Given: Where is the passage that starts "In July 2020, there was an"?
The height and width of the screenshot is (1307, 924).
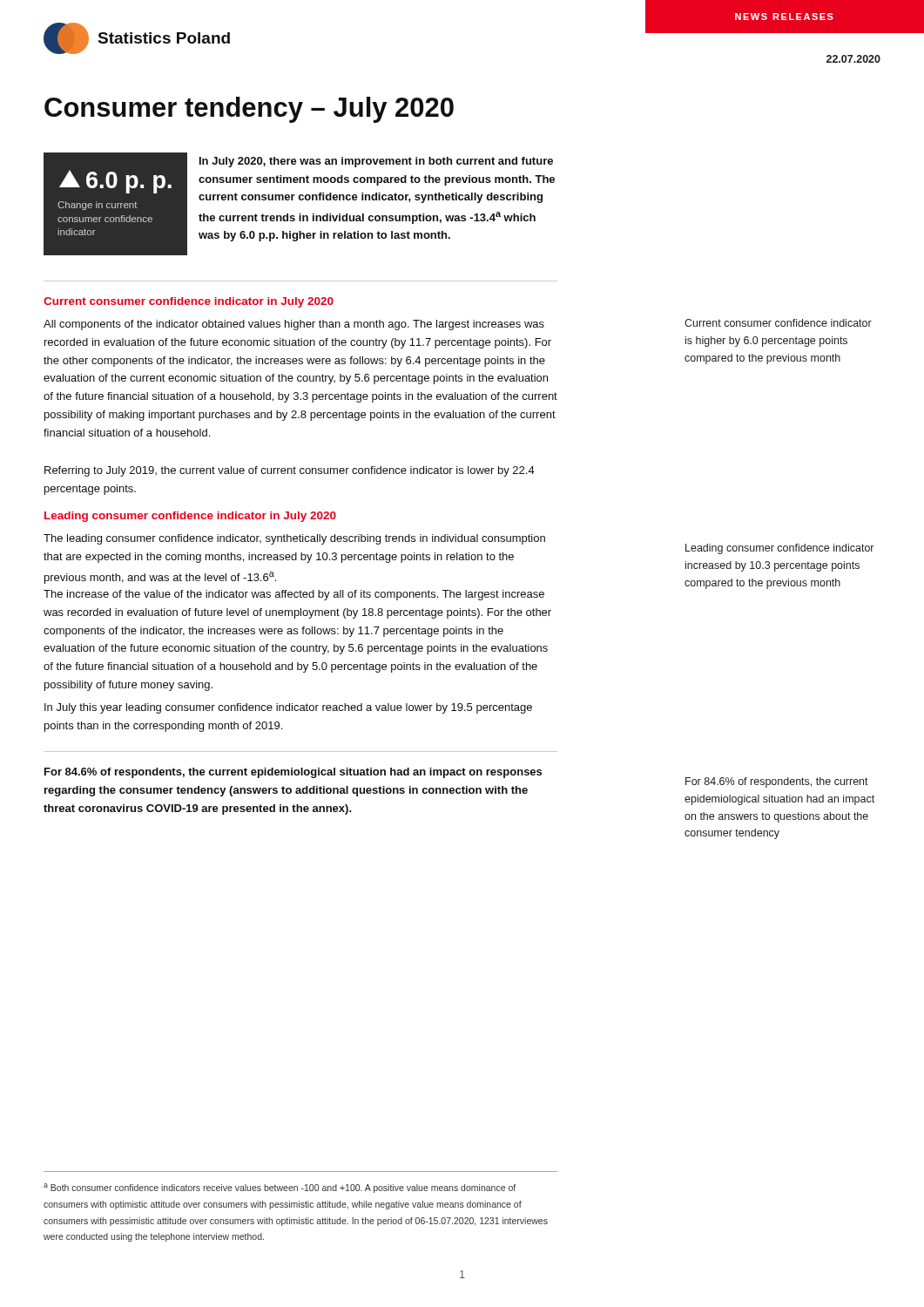Looking at the screenshot, I should [x=377, y=198].
